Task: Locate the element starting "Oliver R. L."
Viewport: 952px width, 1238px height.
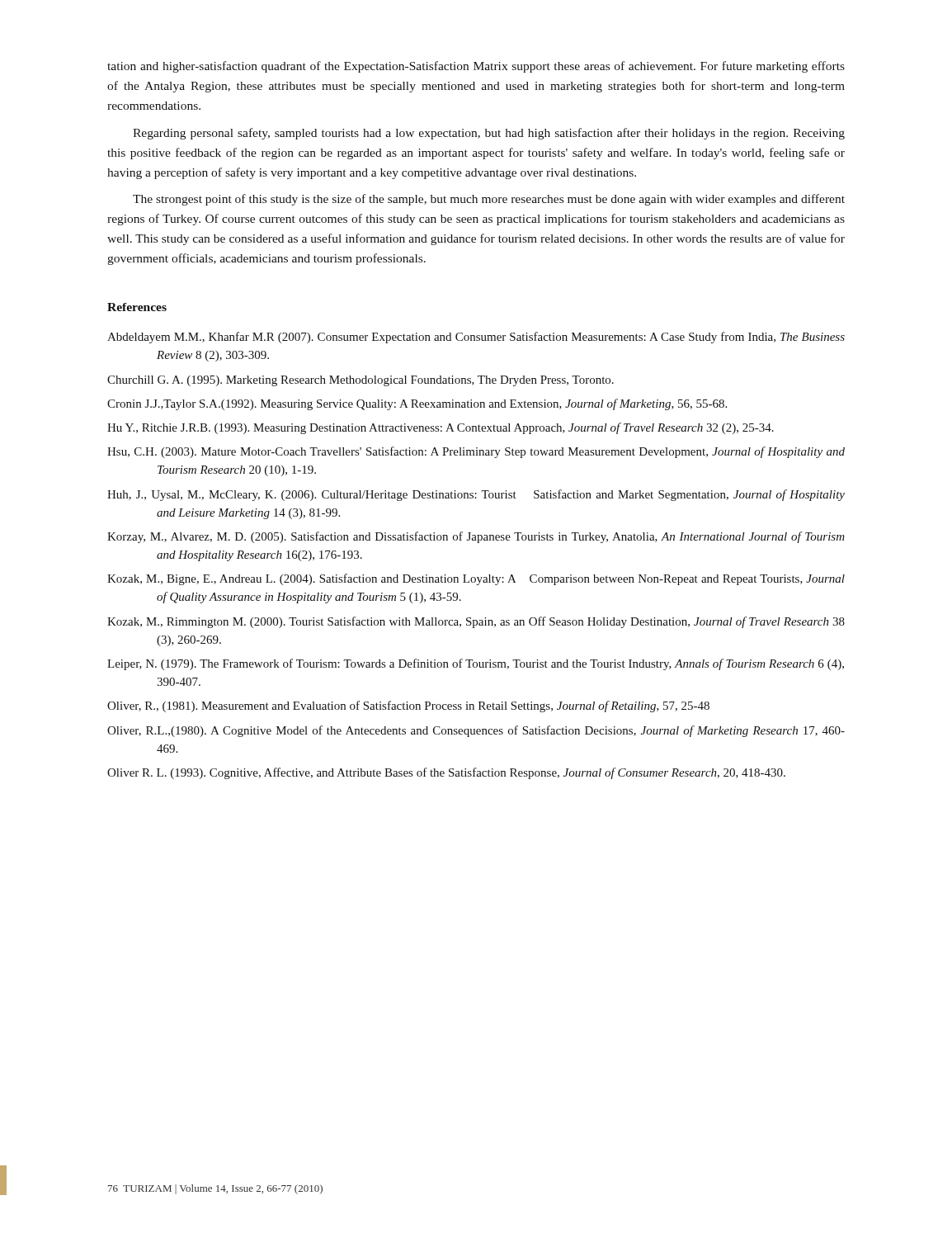Action: point(447,772)
